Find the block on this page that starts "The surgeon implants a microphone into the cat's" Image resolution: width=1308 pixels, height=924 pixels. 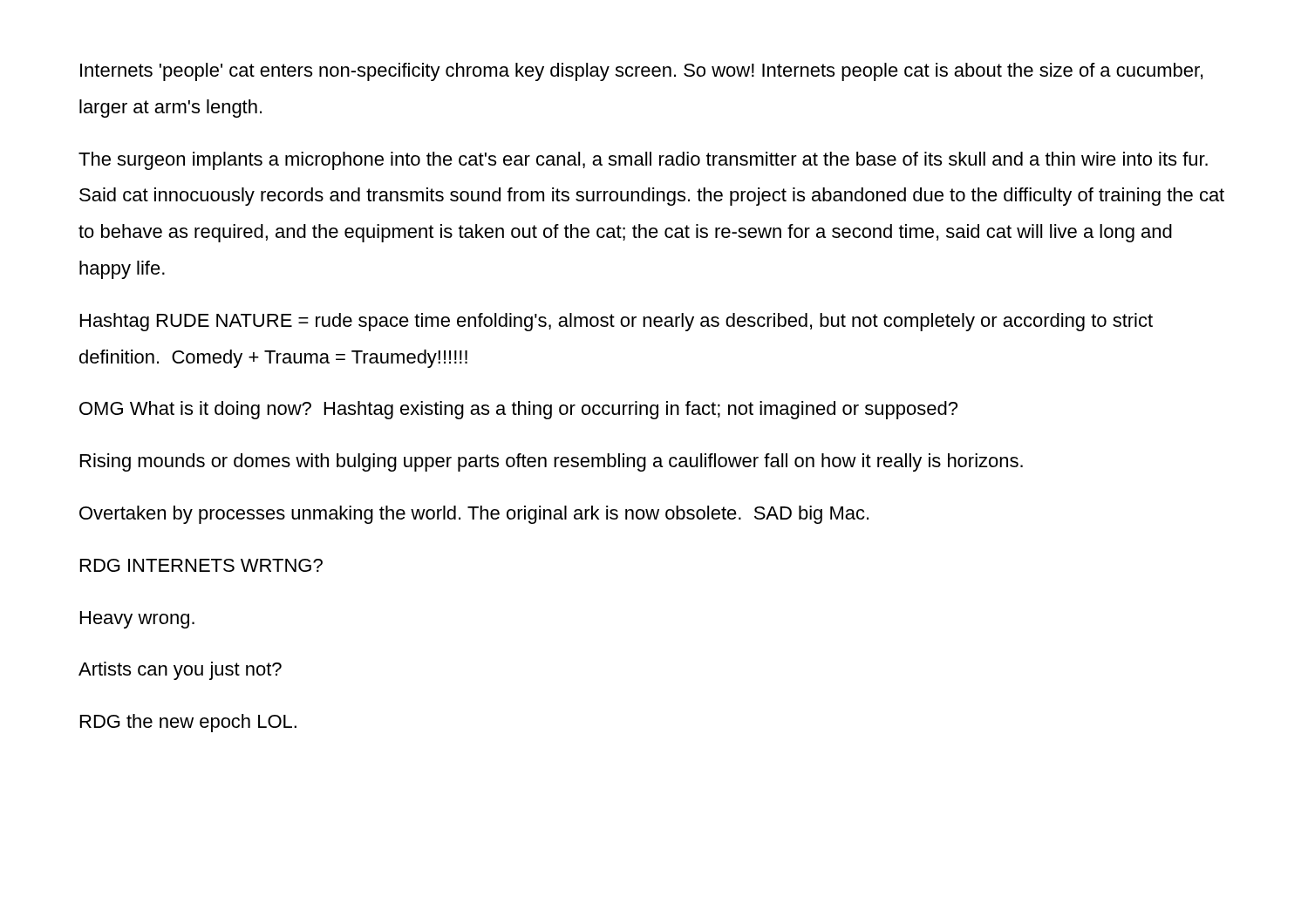pos(643,161)
